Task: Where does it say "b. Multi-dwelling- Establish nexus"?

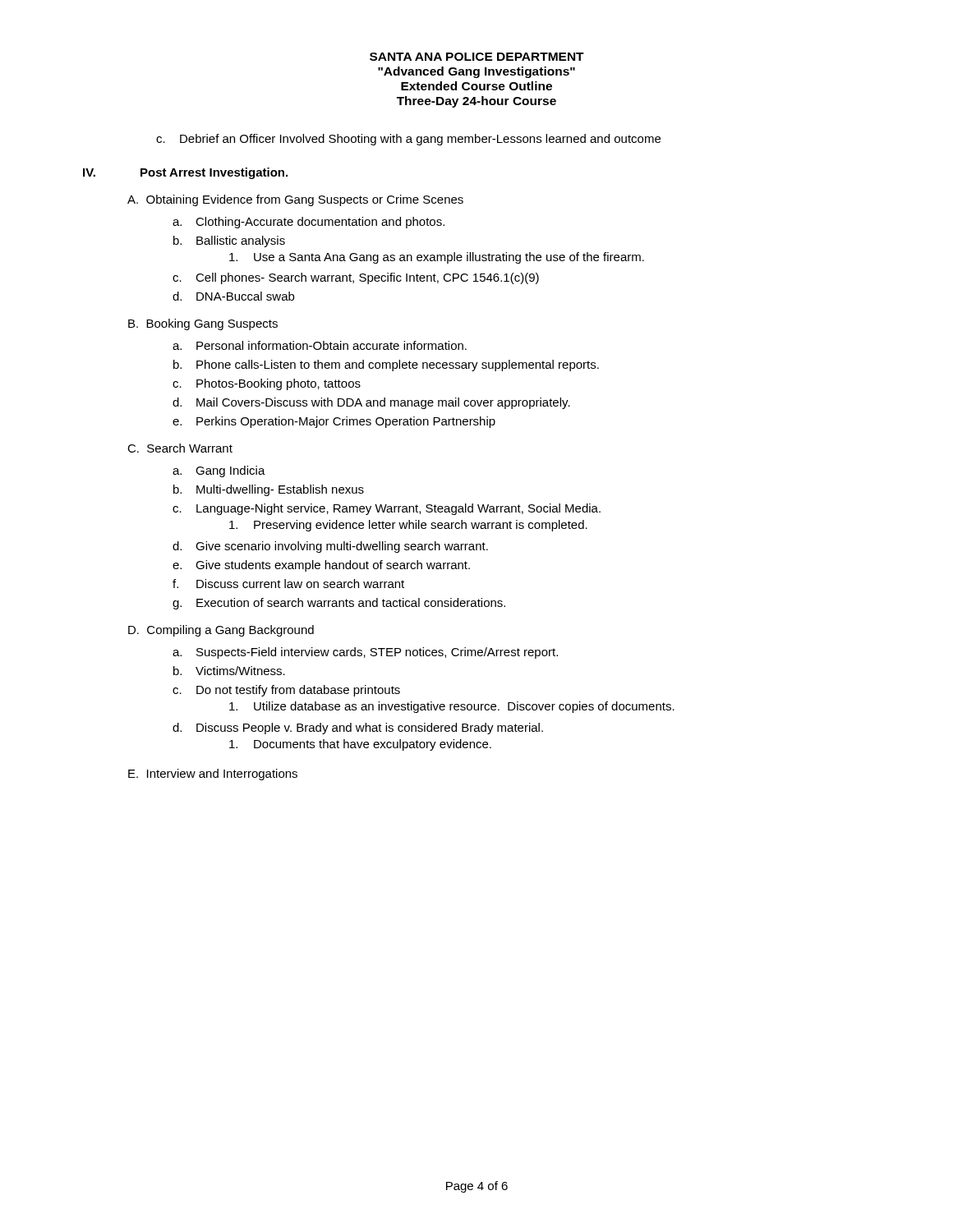Action: [x=269, y=490]
